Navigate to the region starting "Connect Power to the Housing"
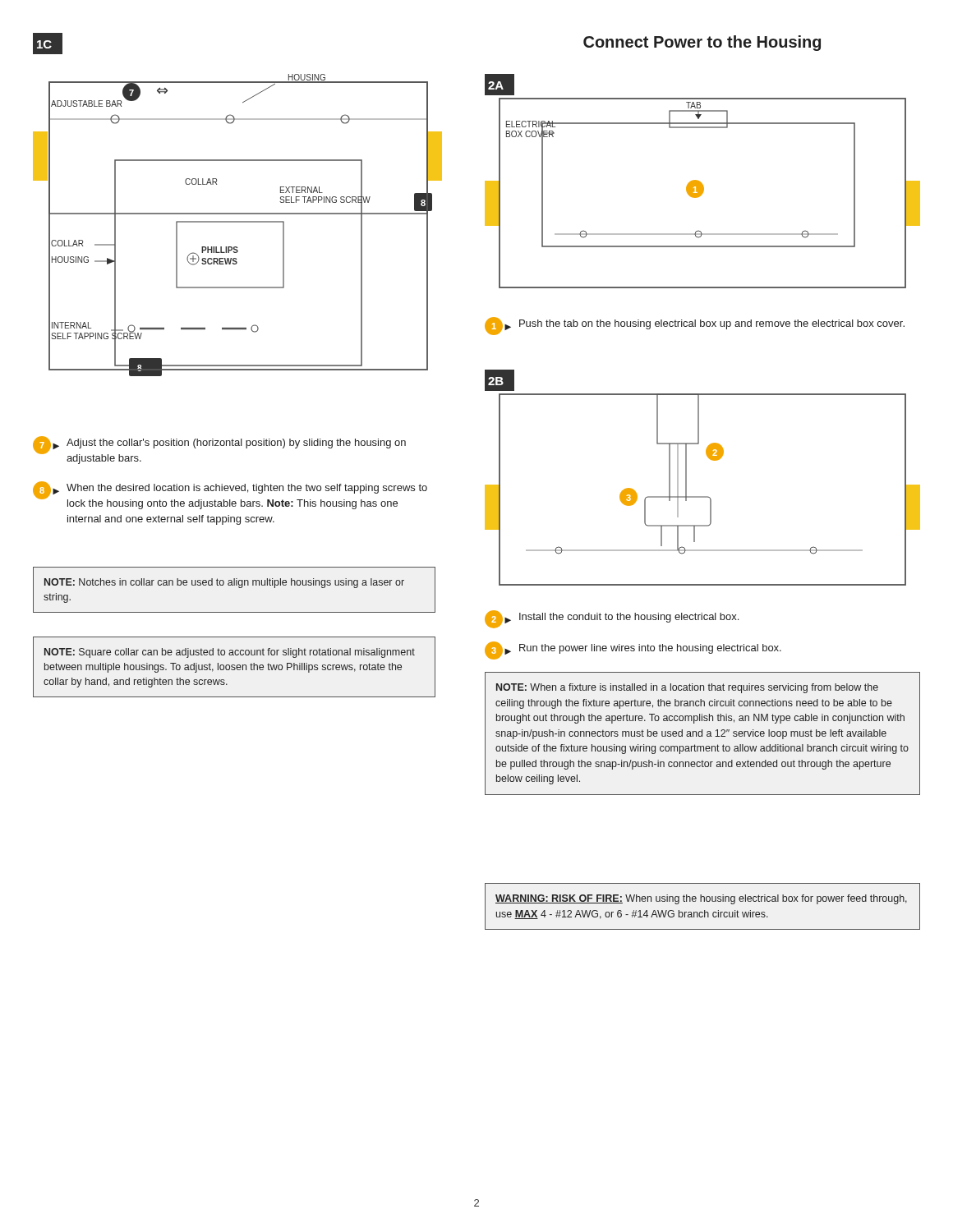 pyautogui.click(x=702, y=42)
